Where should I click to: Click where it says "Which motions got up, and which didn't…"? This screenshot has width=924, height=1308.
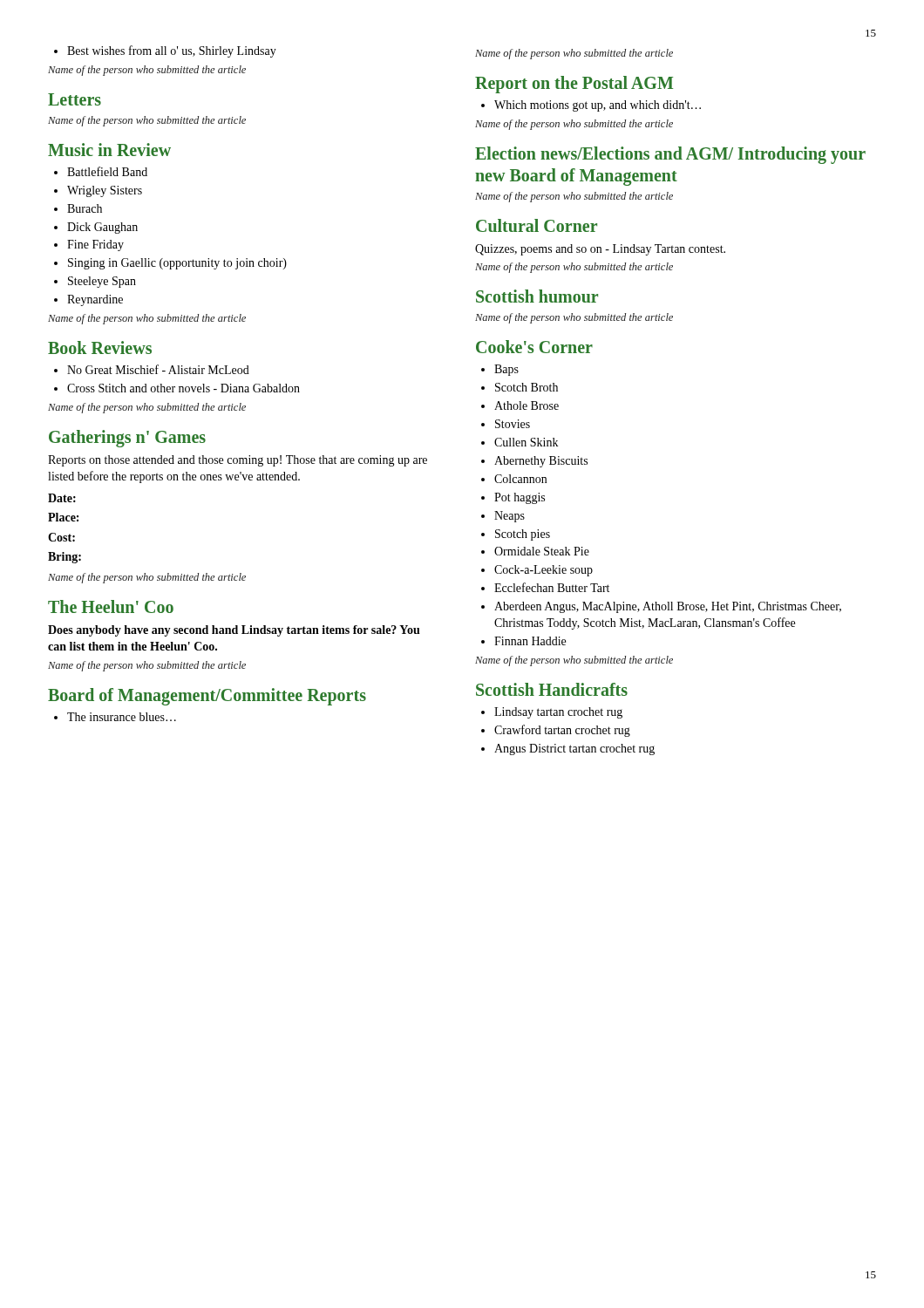[x=598, y=105]
